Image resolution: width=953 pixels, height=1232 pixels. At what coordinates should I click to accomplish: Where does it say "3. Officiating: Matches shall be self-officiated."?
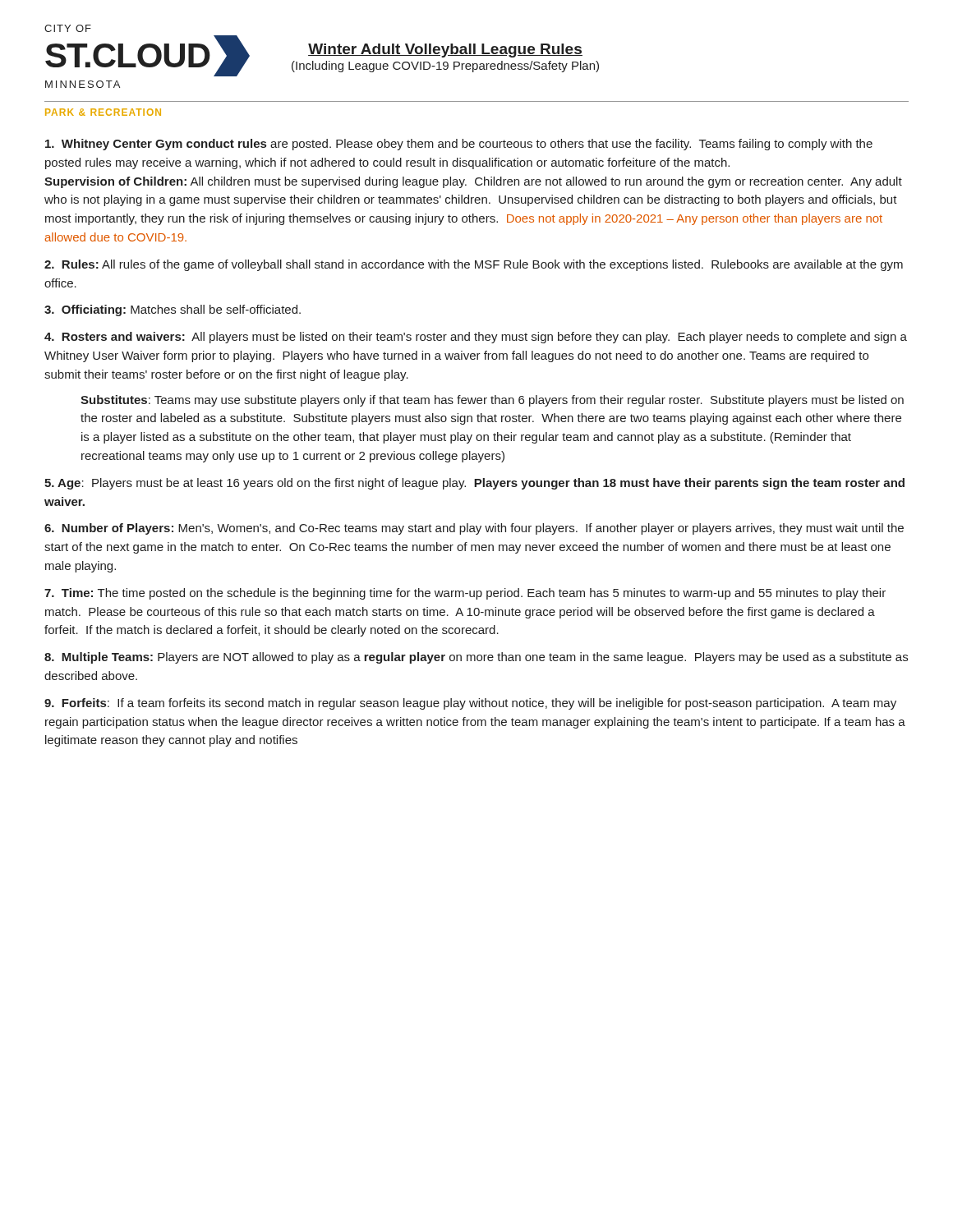pos(173,310)
